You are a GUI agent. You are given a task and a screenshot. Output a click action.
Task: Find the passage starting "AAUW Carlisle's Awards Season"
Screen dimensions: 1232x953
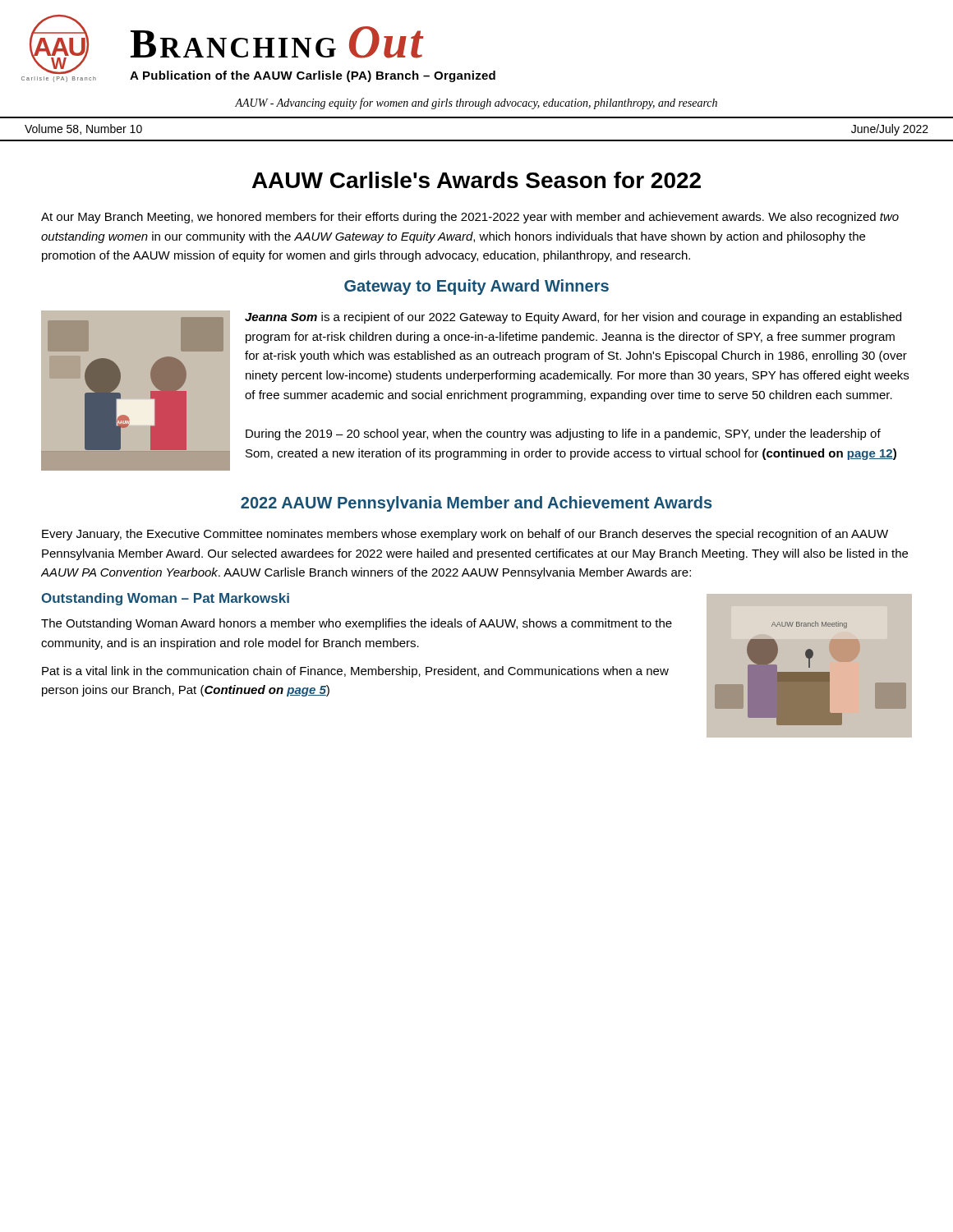476,180
